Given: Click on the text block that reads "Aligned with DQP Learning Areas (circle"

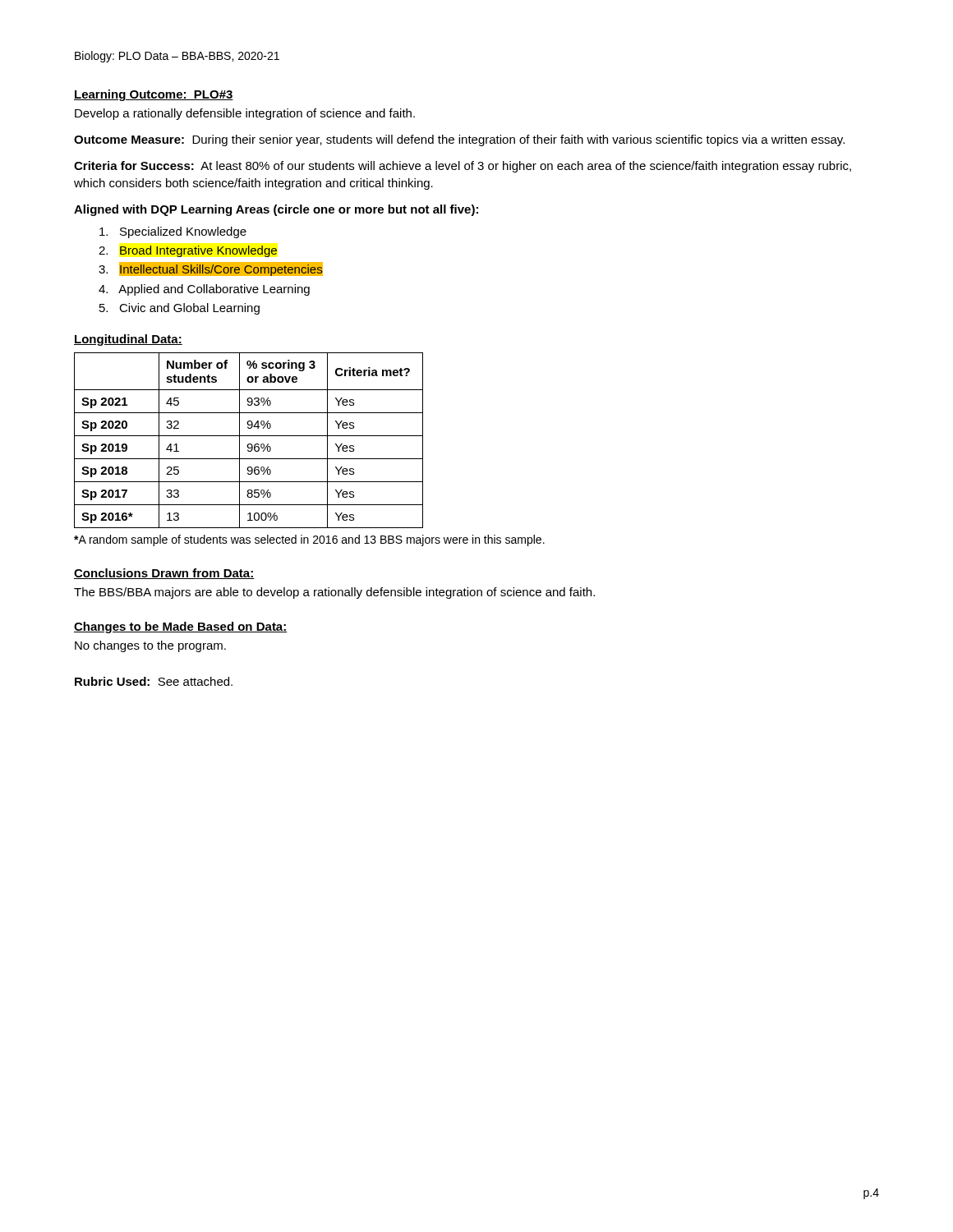Looking at the screenshot, I should tap(277, 209).
